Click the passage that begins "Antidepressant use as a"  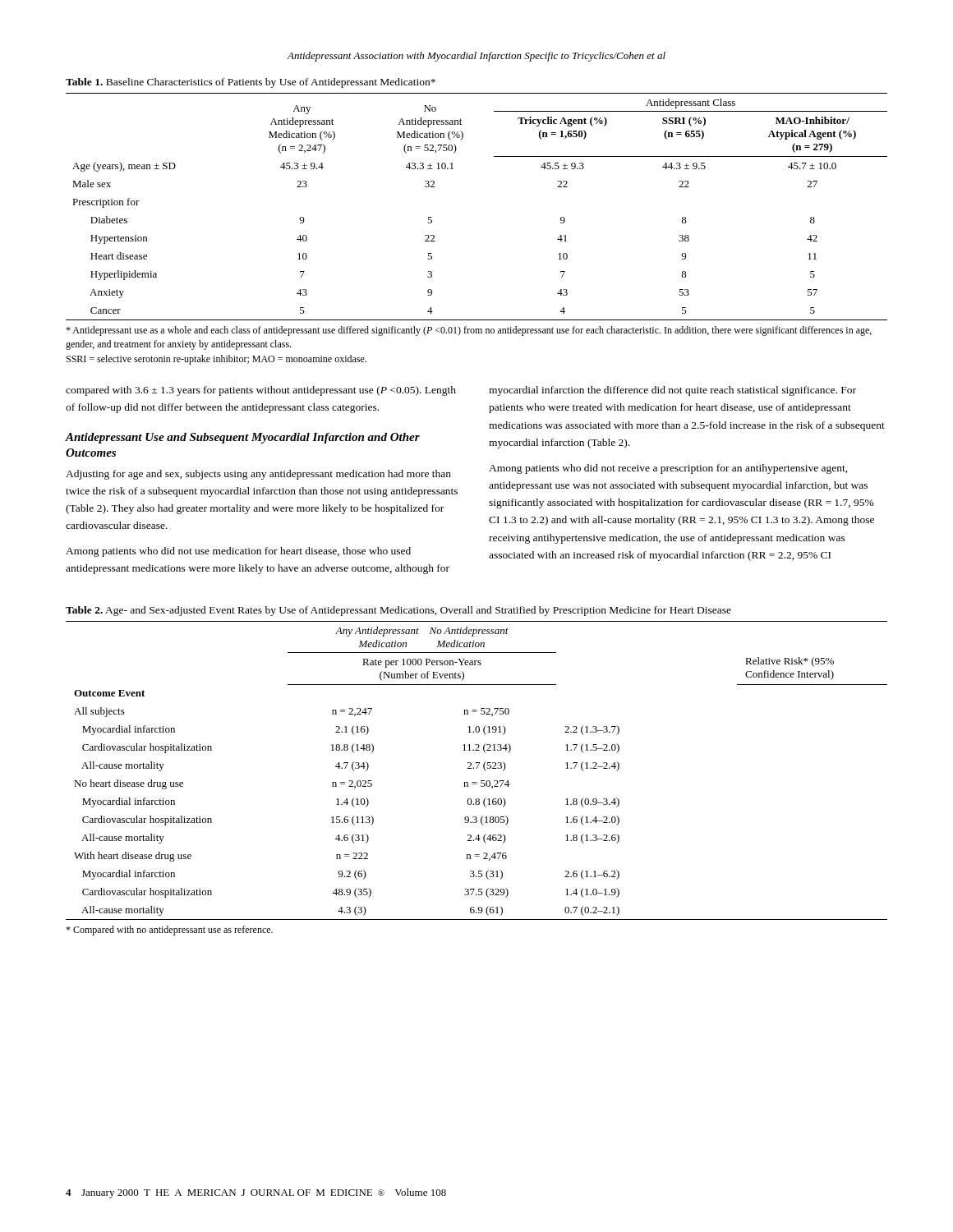pyautogui.click(x=469, y=344)
